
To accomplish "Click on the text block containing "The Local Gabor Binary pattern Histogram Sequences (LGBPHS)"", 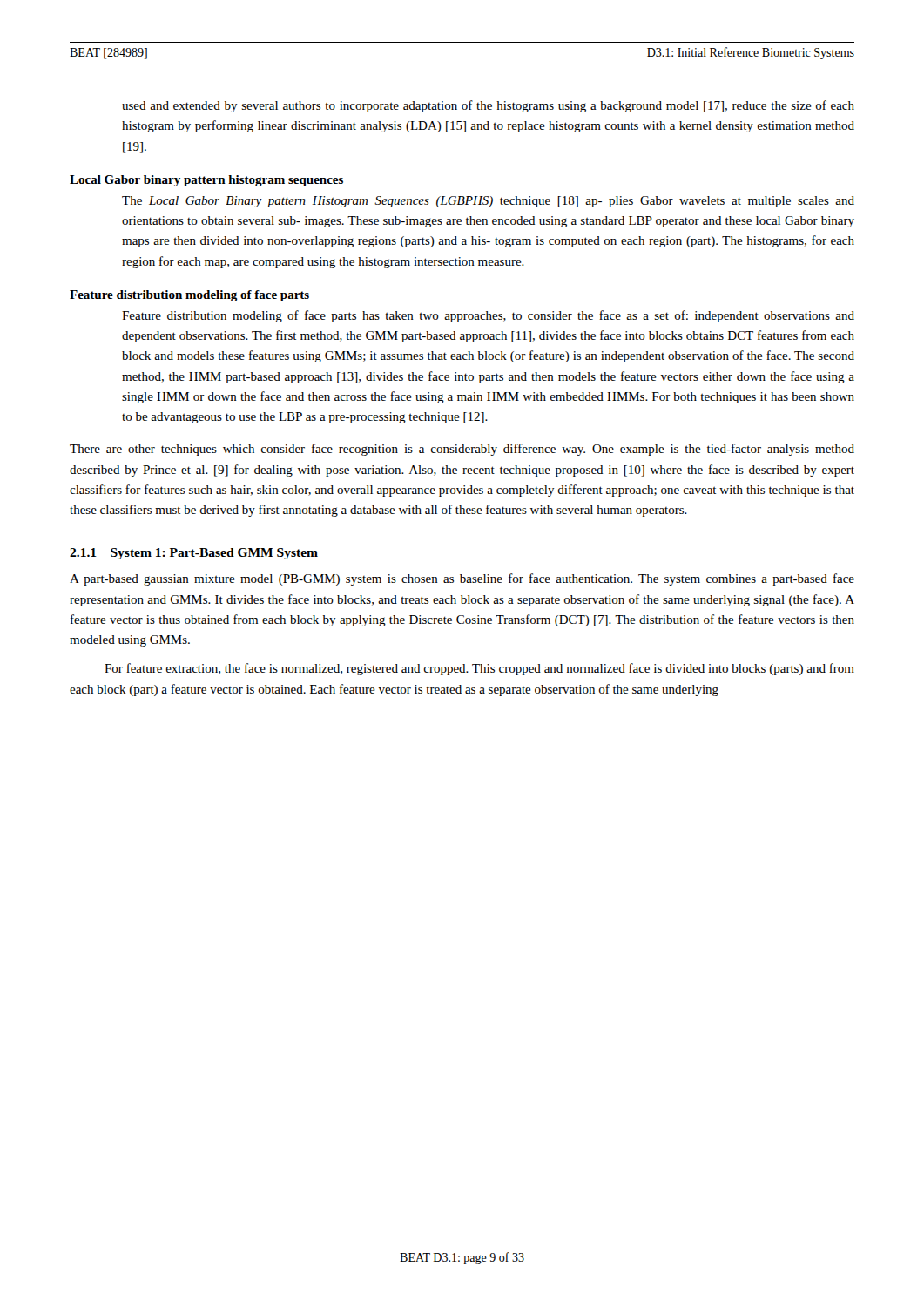I will pos(488,231).
